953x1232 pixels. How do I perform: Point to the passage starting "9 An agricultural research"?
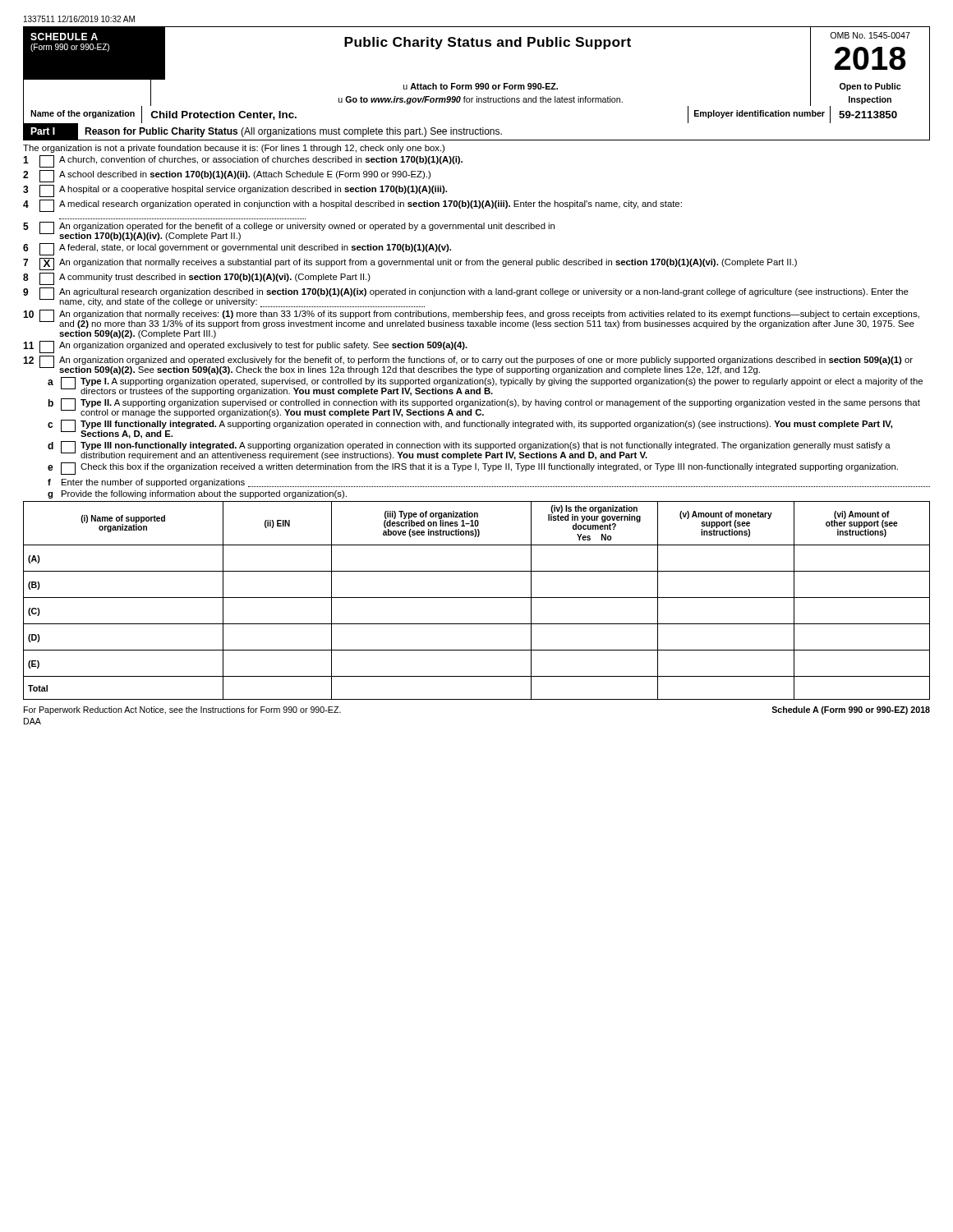click(x=476, y=297)
